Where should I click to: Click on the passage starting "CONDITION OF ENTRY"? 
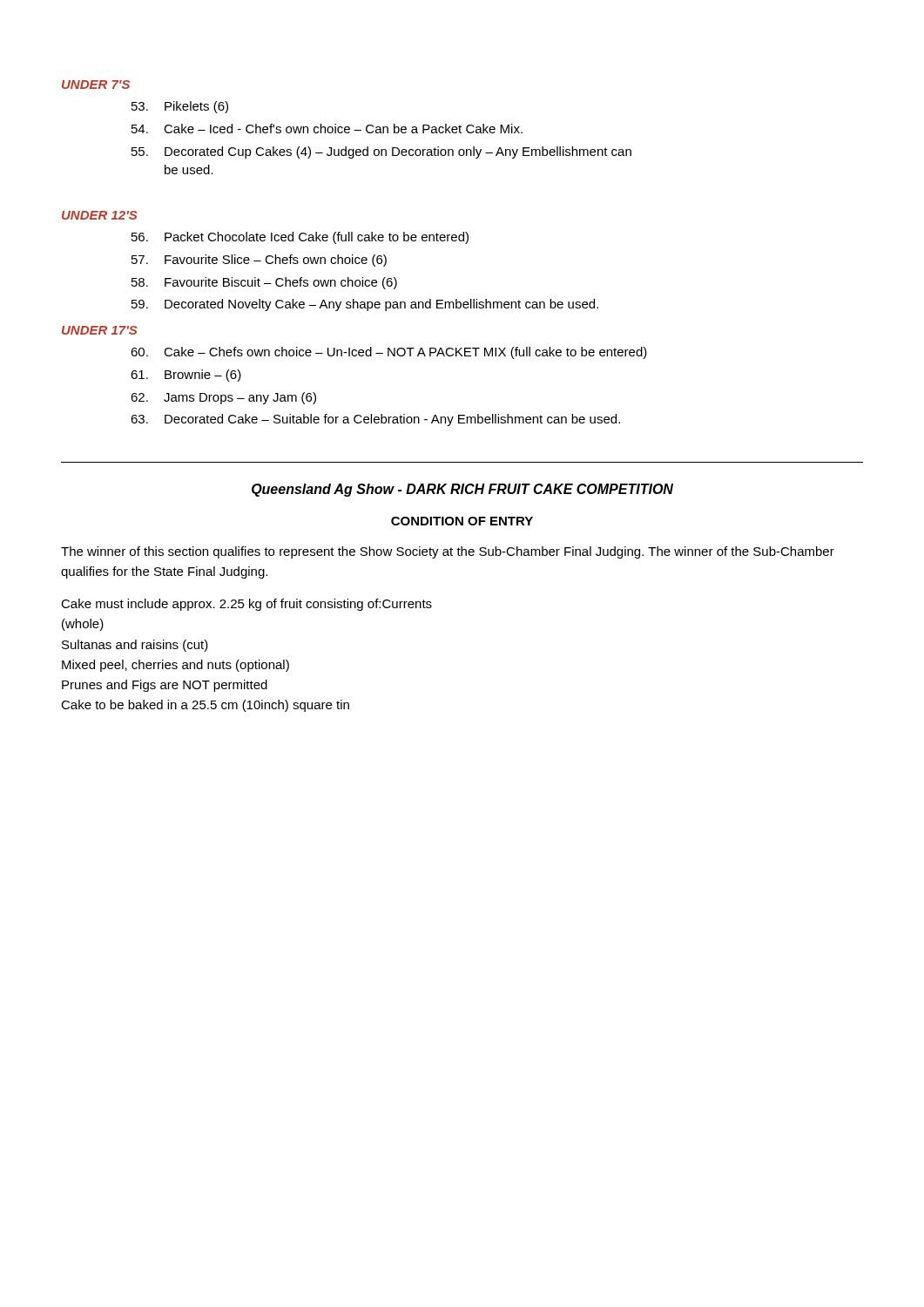(462, 521)
